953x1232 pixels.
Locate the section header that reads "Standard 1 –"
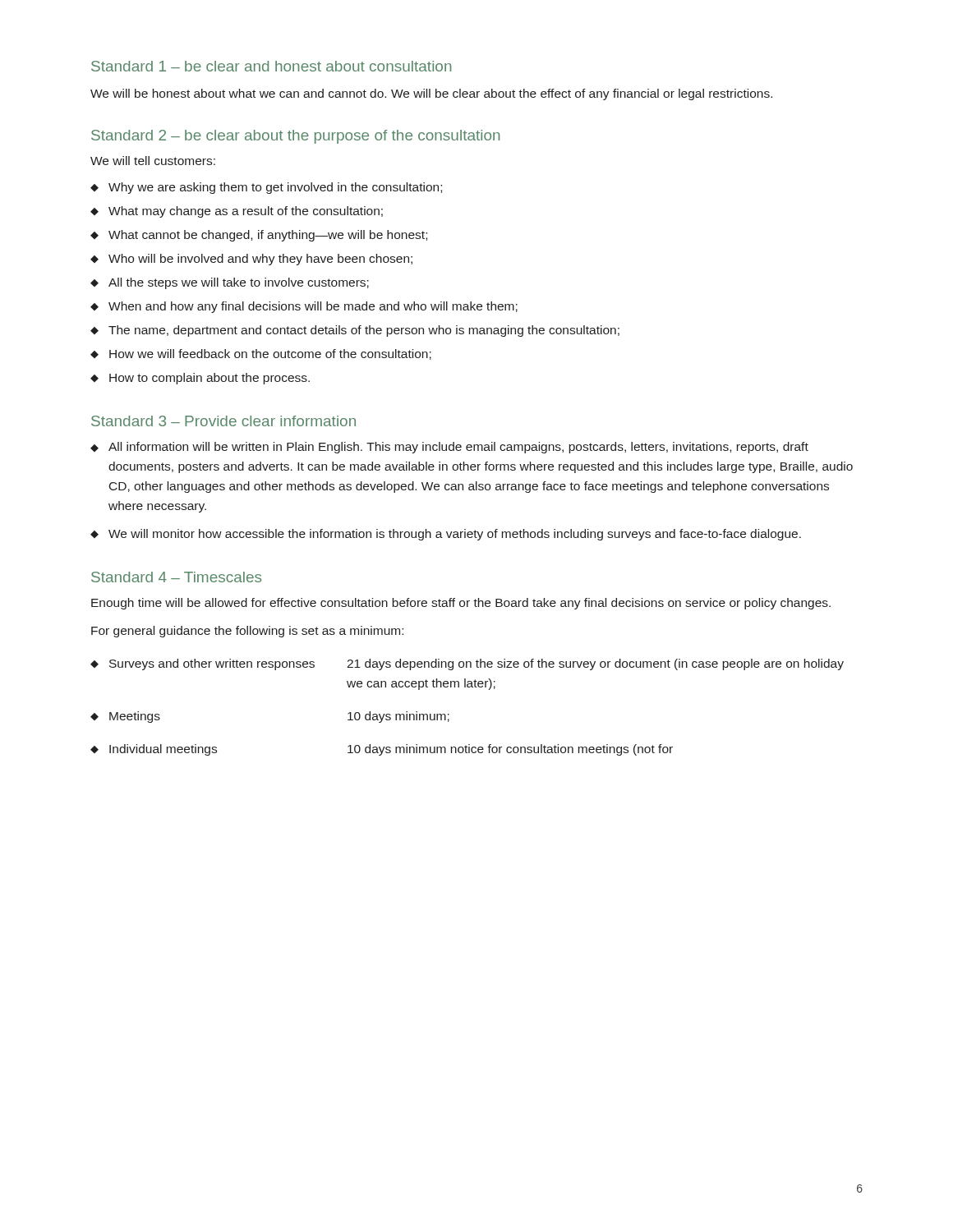coord(271,66)
